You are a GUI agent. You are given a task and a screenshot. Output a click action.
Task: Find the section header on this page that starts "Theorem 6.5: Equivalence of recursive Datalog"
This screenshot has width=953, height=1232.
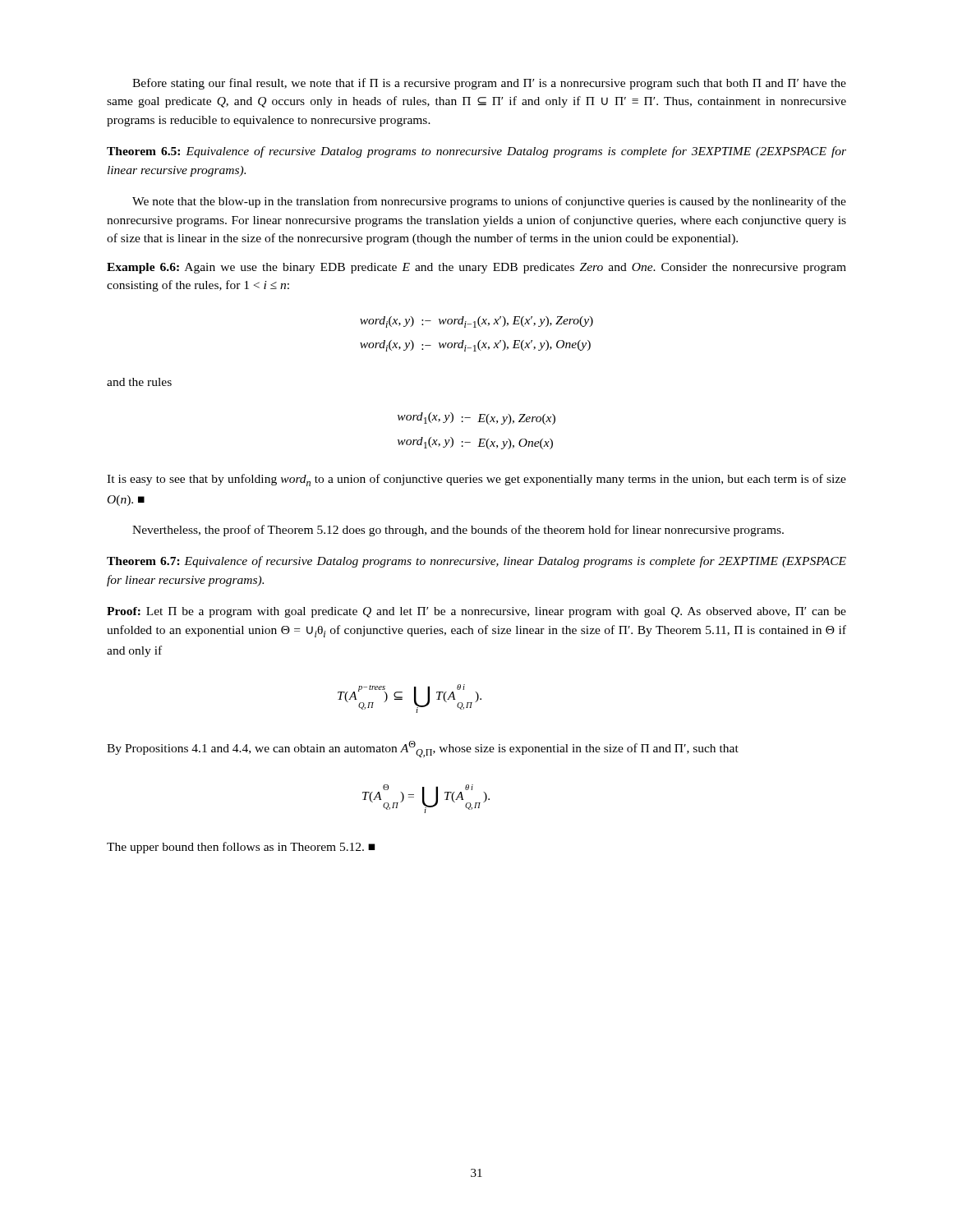476,160
